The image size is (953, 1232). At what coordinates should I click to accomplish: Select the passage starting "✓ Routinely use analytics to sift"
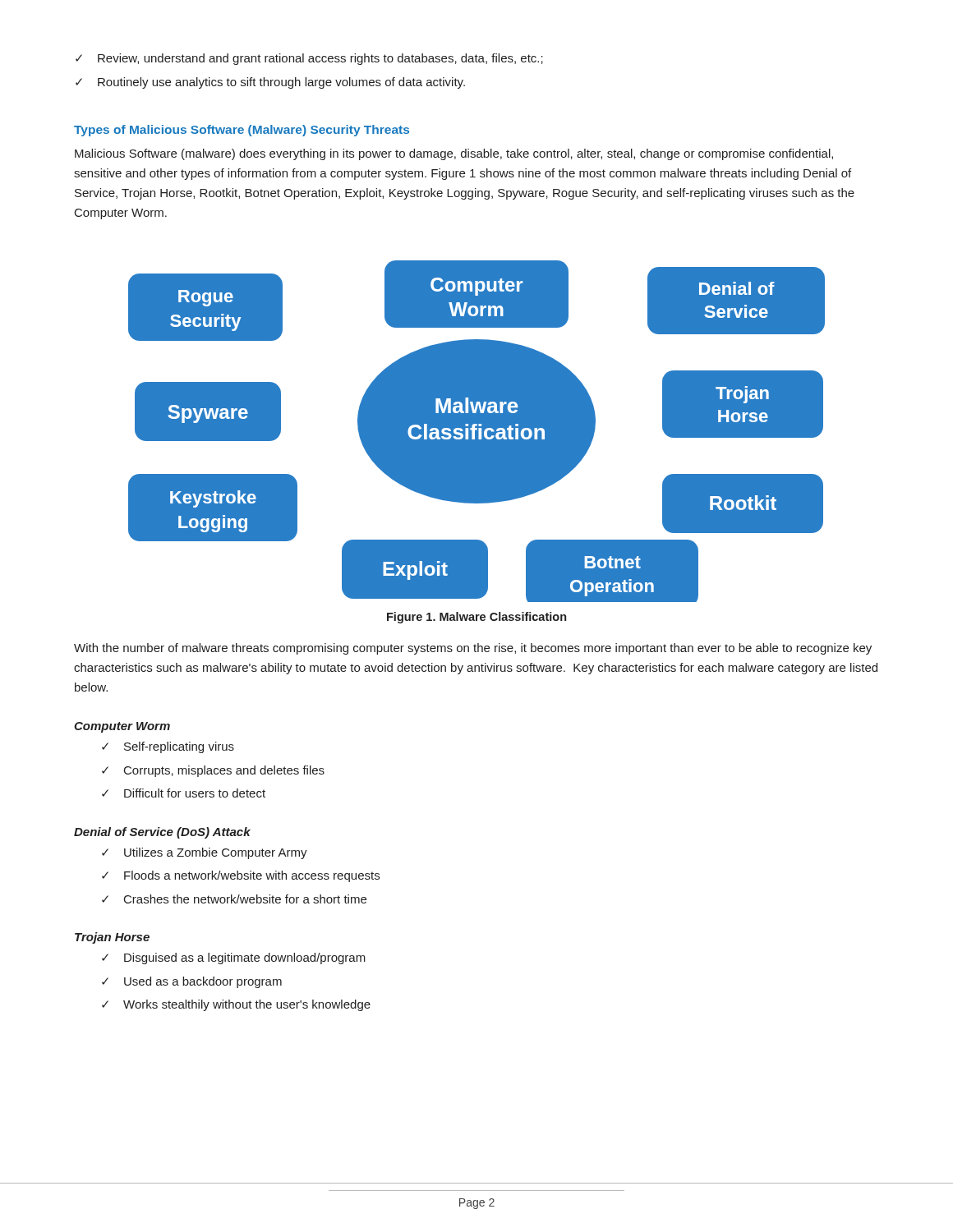coord(270,82)
